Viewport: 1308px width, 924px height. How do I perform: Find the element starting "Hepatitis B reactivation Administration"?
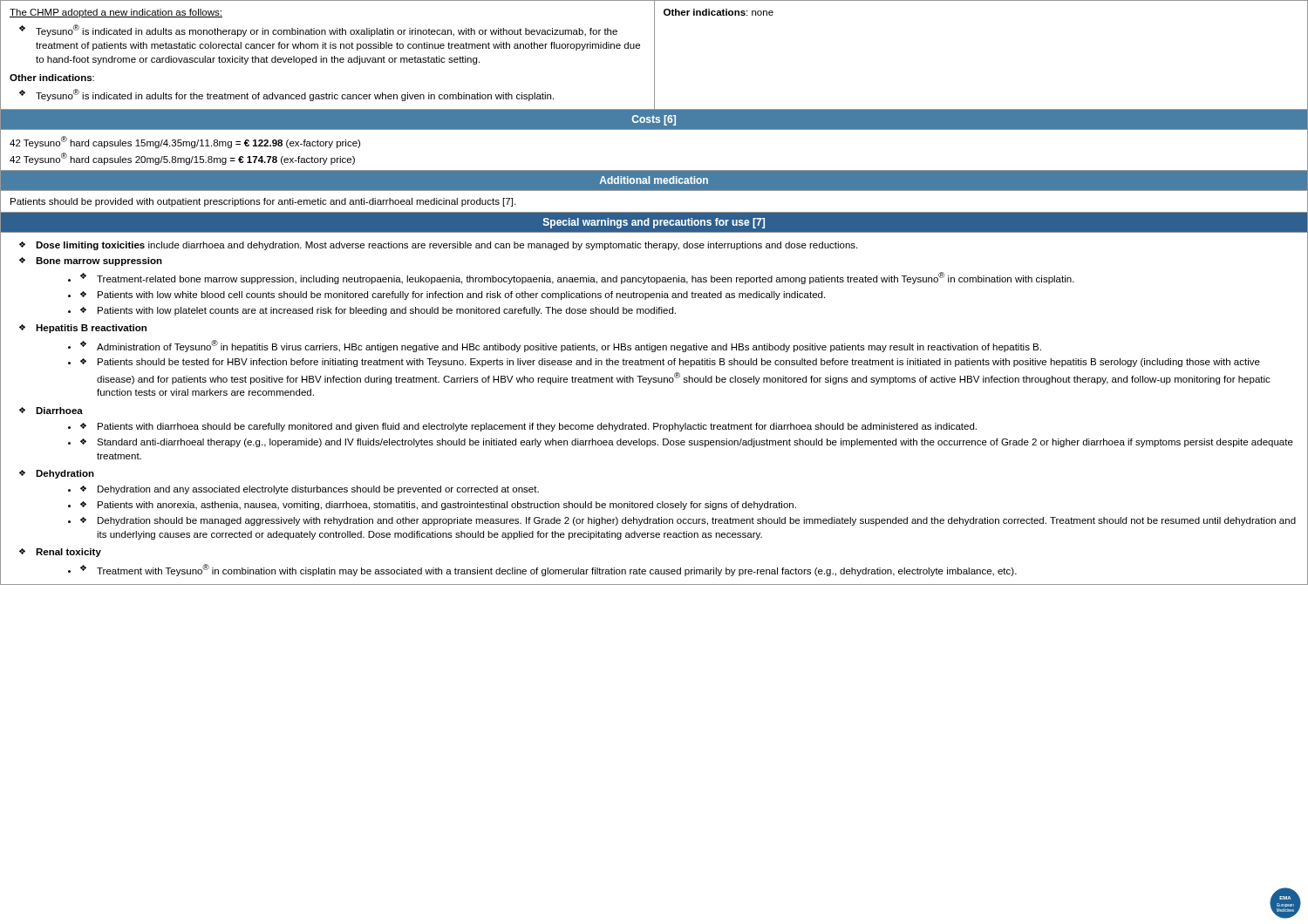click(x=667, y=361)
